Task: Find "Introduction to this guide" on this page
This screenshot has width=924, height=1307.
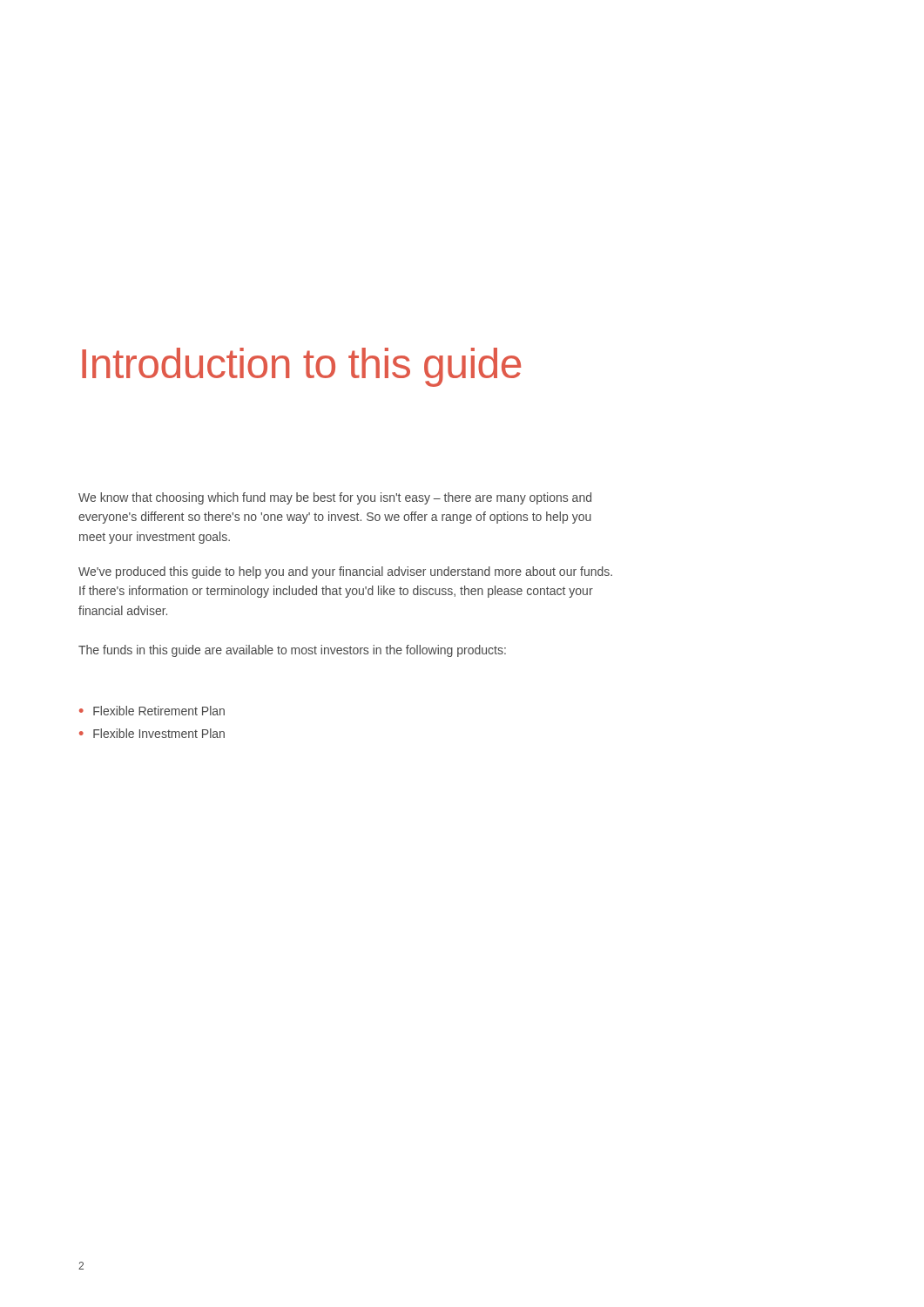Action: coord(300,364)
